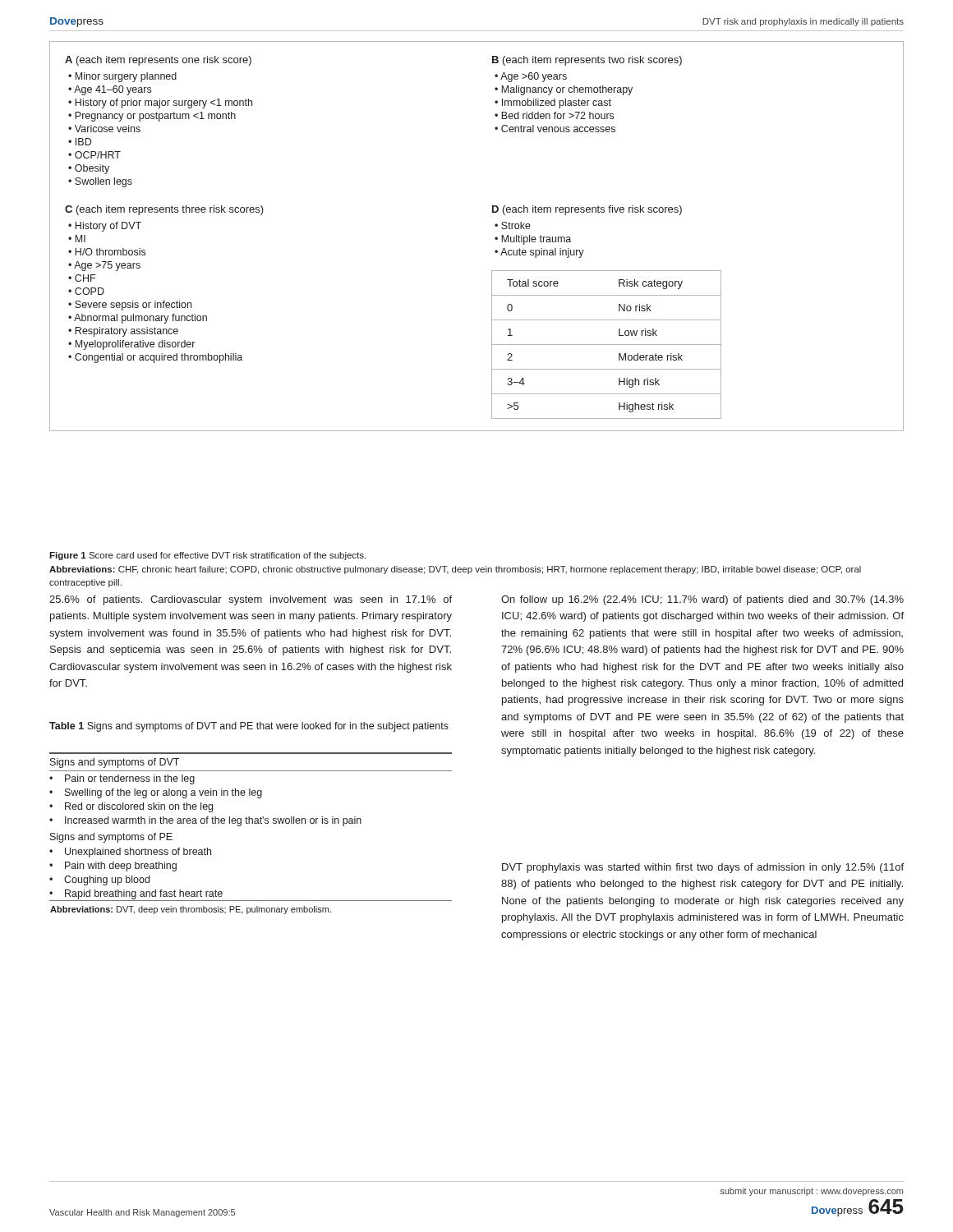Click on the region starting "Figure 1 Score card used"
This screenshot has height=1232, width=953.
tap(455, 569)
